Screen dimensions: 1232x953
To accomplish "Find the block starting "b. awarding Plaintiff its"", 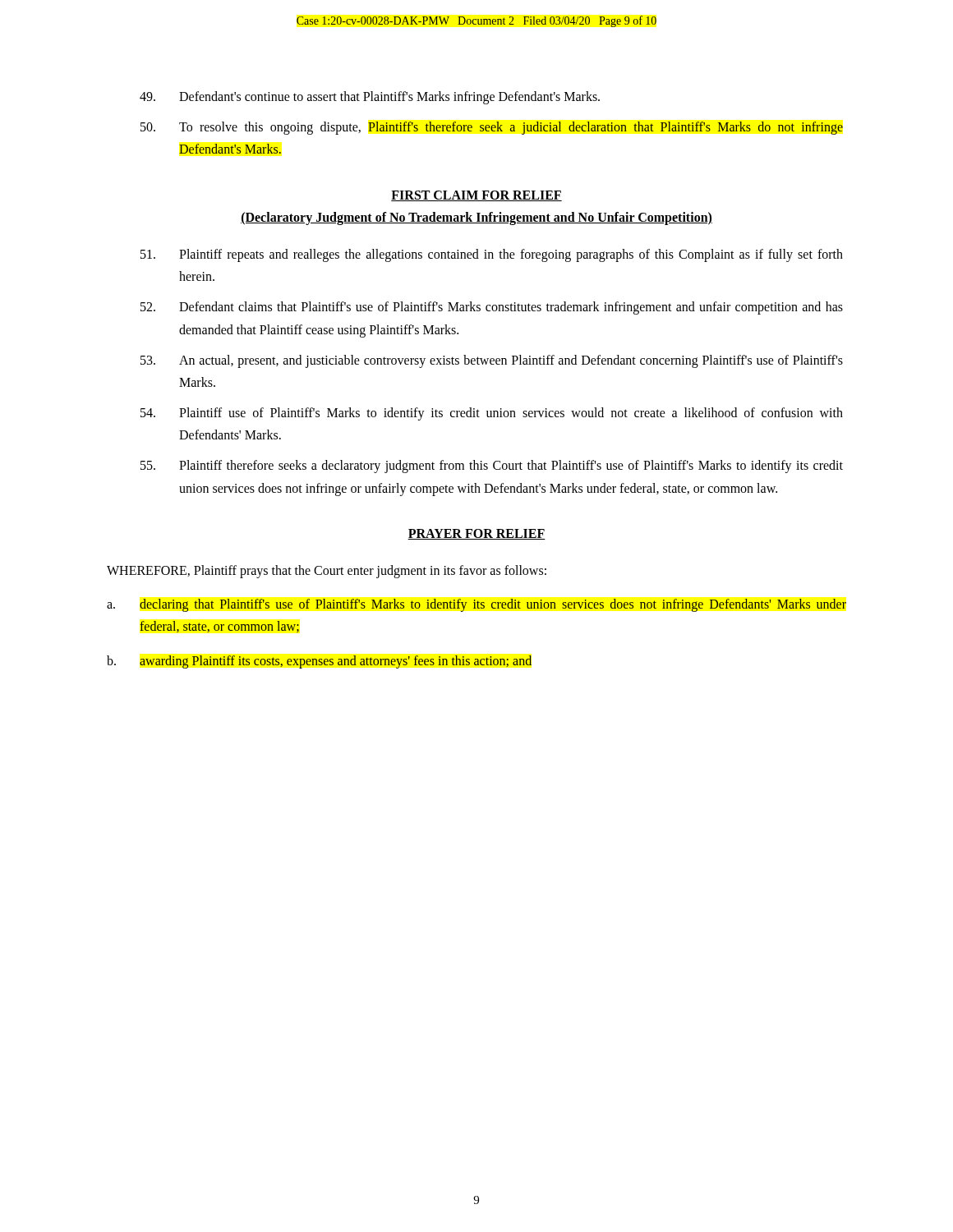I will 476,660.
